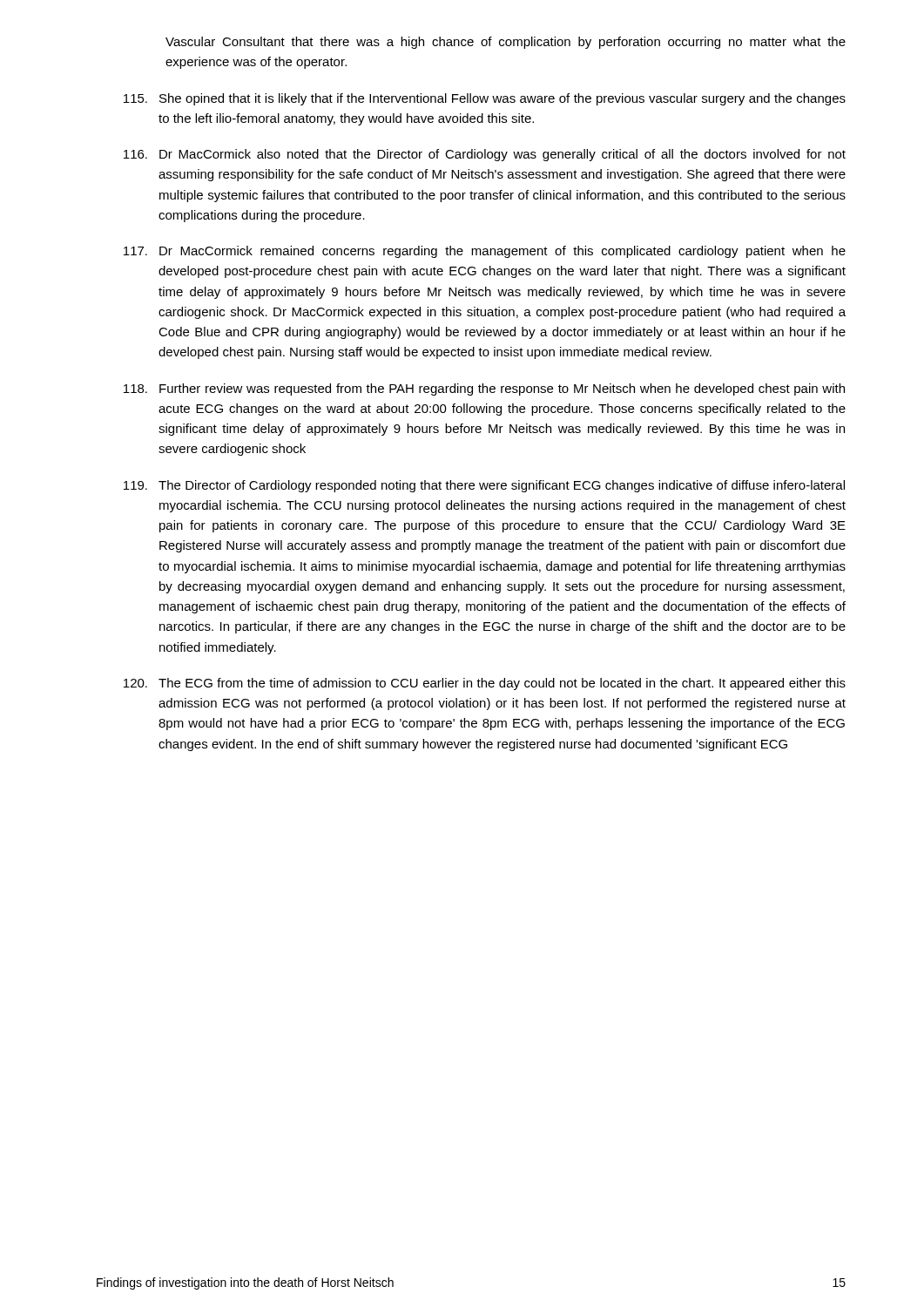Find the list item containing "120. The ECG from the time of admission"
The image size is (924, 1307).
pos(471,713)
